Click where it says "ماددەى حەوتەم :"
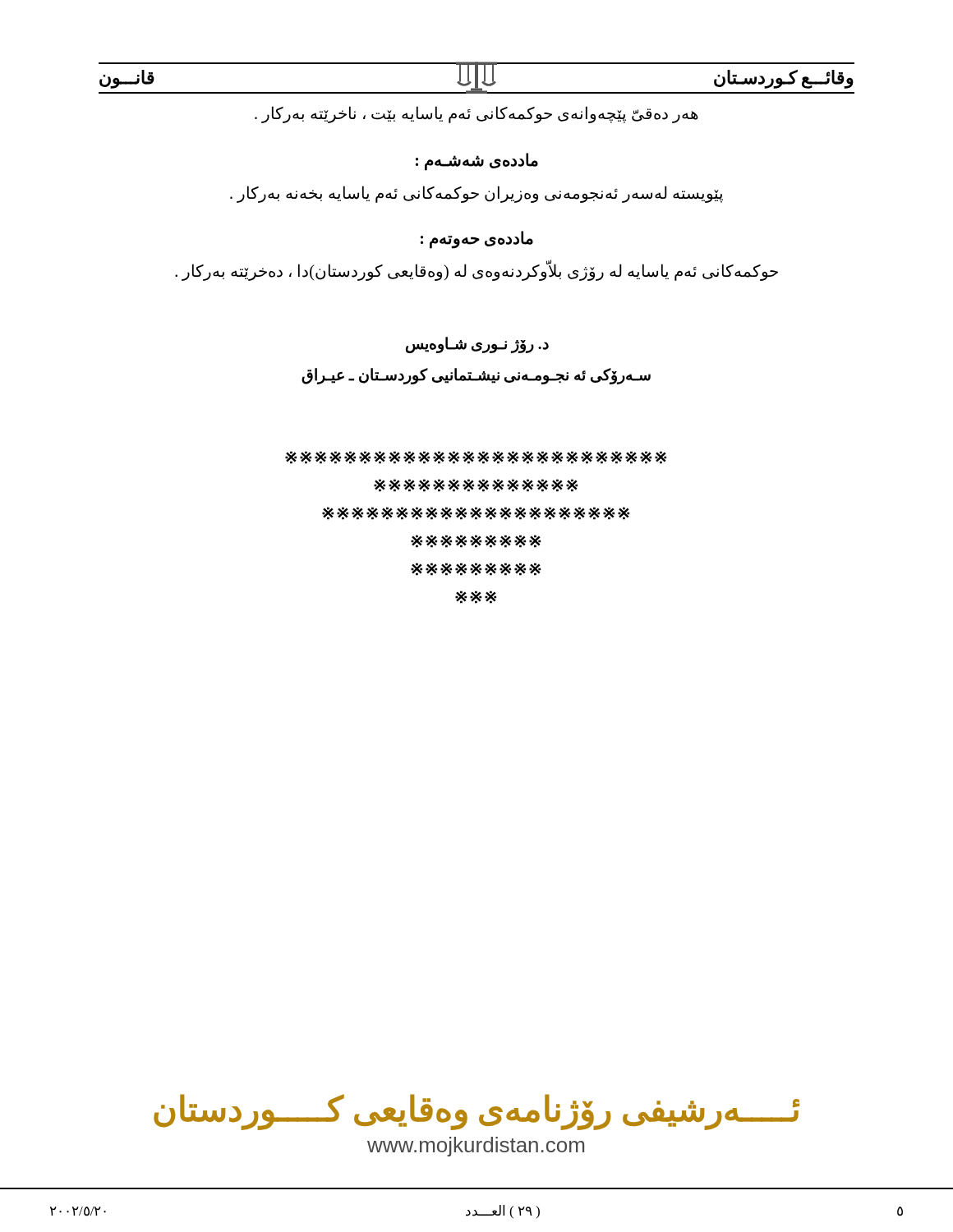 point(476,238)
